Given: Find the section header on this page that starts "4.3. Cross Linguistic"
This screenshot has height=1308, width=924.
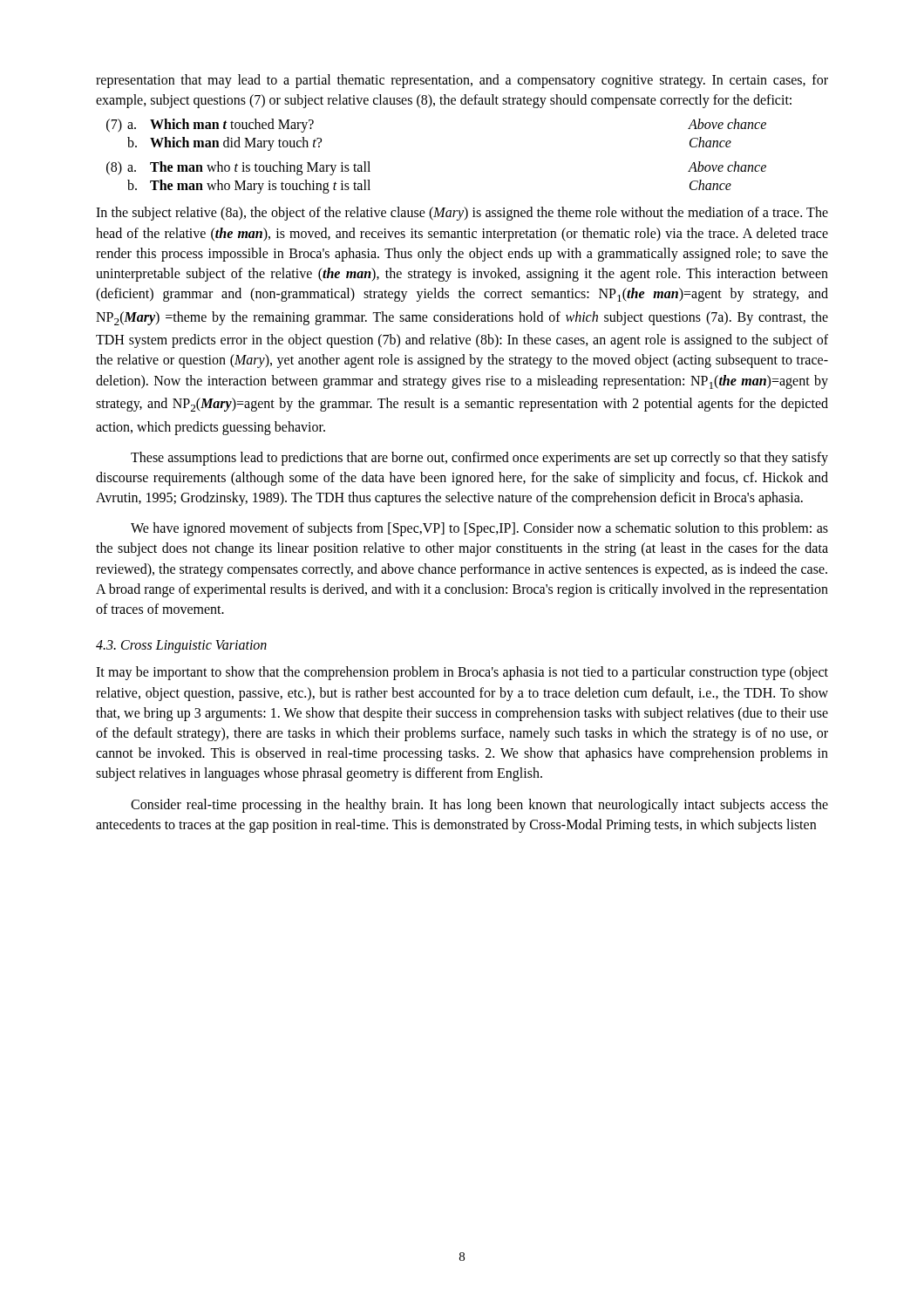Looking at the screenshot, I should pos(181,647).
